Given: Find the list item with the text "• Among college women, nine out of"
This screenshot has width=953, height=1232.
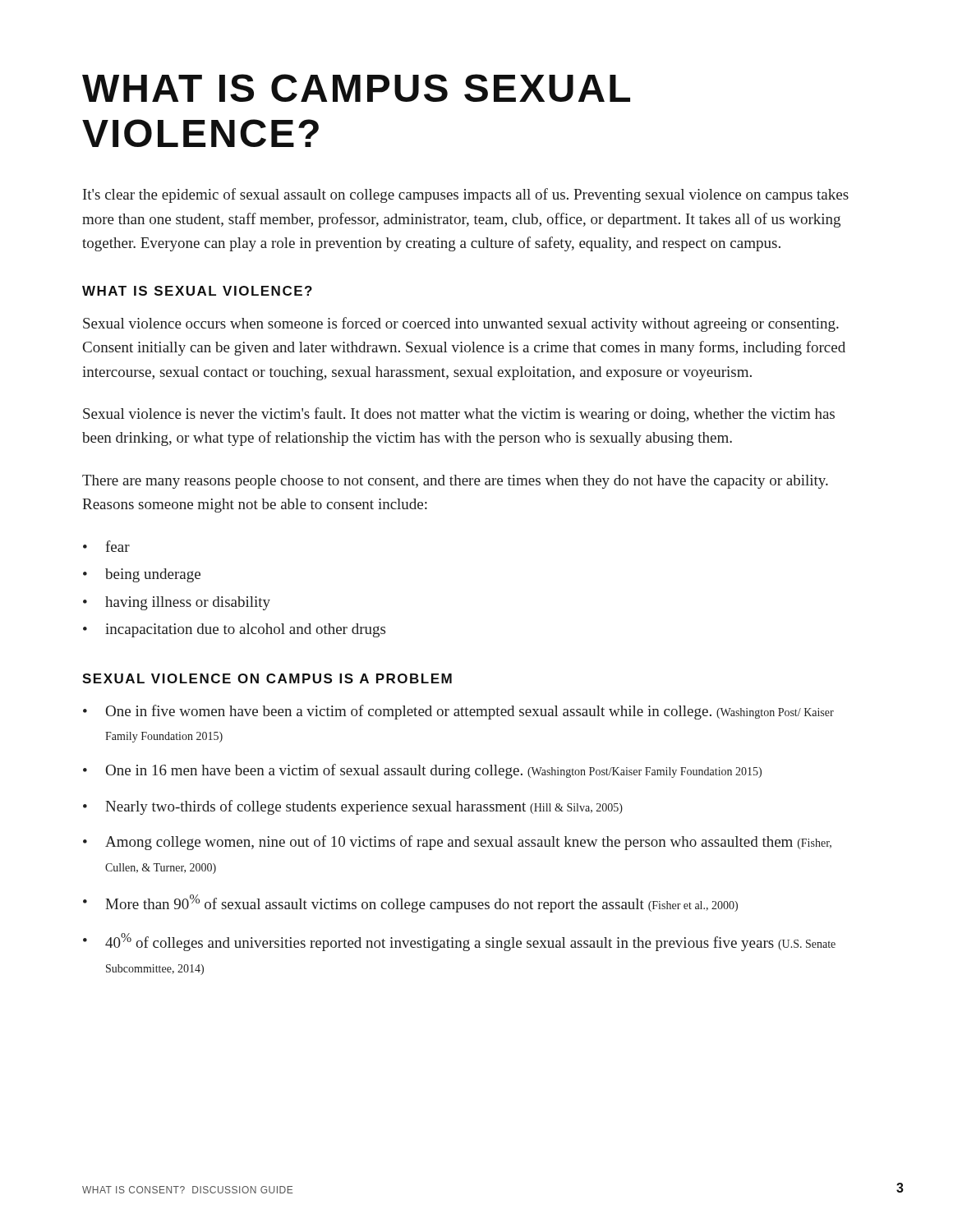Looking at the screenshot, I should 468,854.
